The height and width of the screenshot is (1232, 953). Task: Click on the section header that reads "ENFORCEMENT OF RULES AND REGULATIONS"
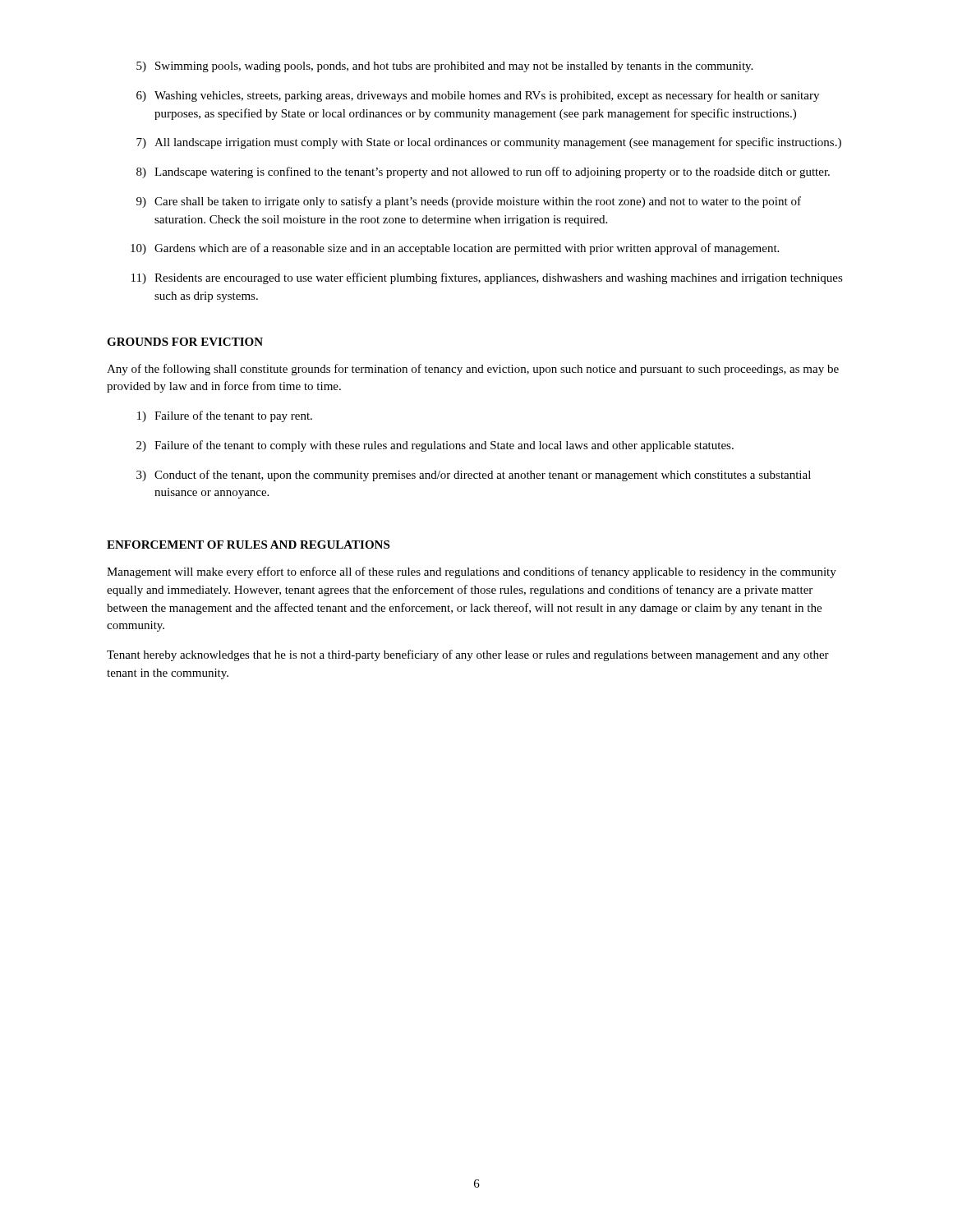pyautogui.click(x=248, y=545)
